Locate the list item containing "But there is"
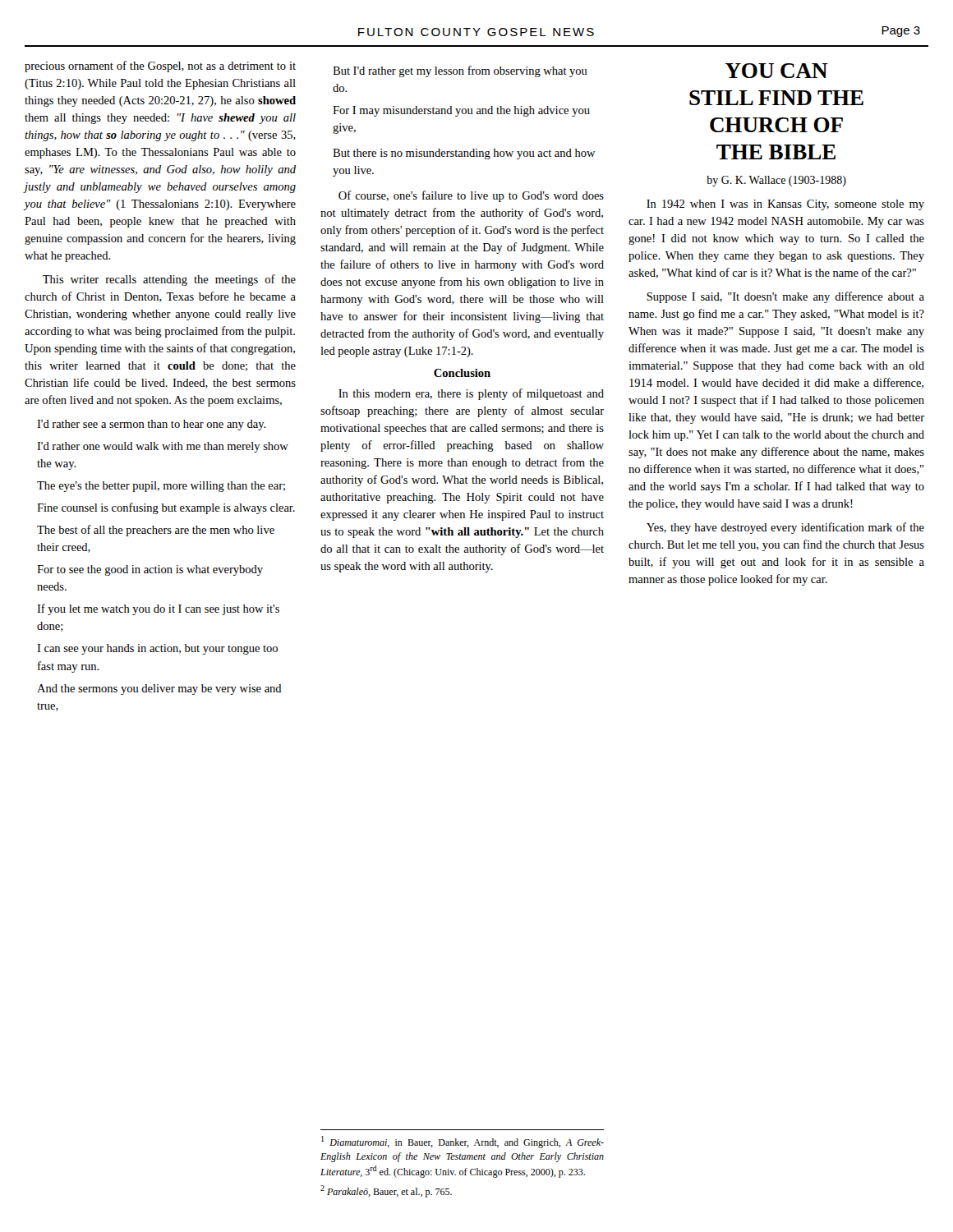This screenshot has width=953, height=1232. tap(464, 161)
